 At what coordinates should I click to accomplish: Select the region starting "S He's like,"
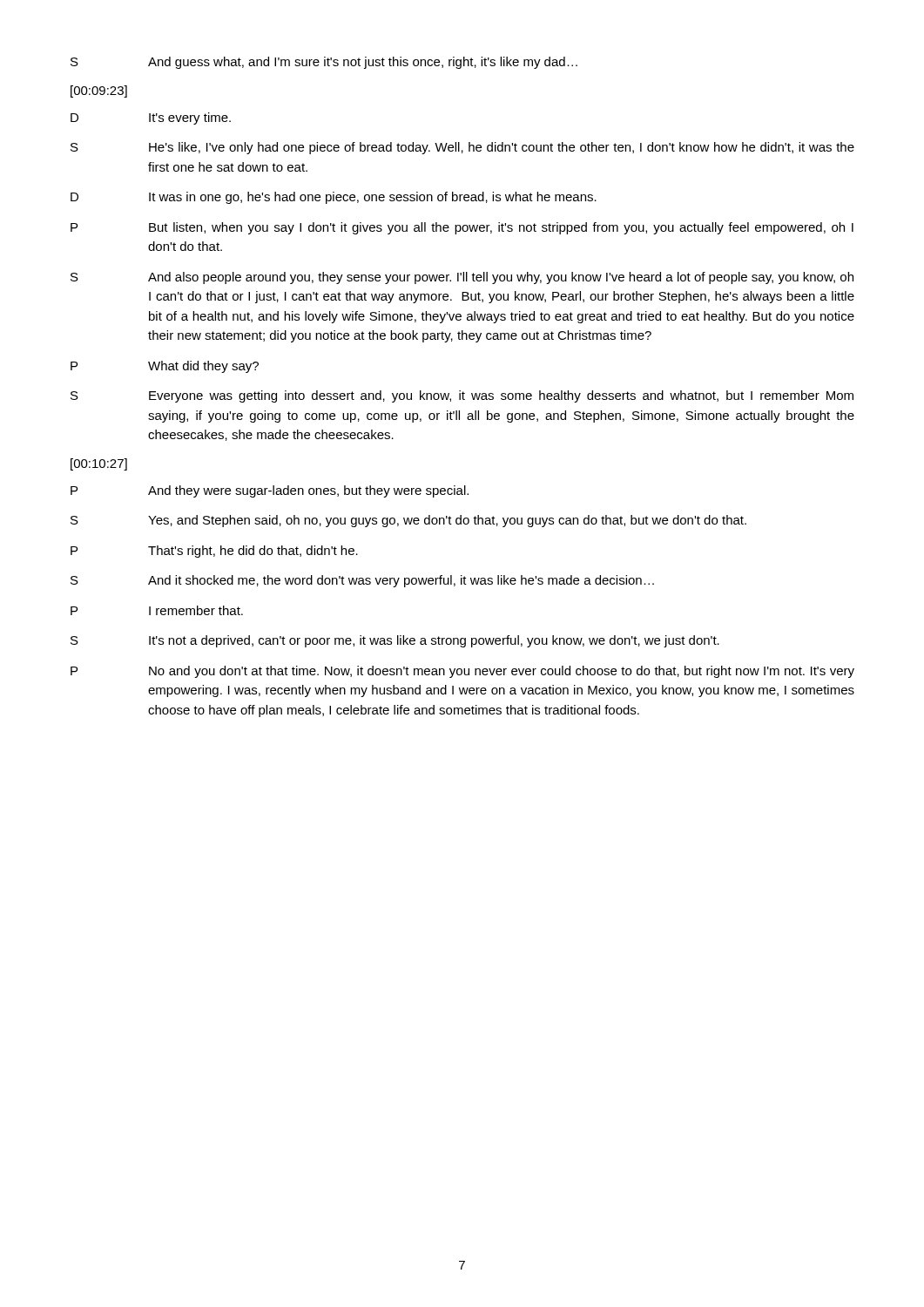pos(462,157)
